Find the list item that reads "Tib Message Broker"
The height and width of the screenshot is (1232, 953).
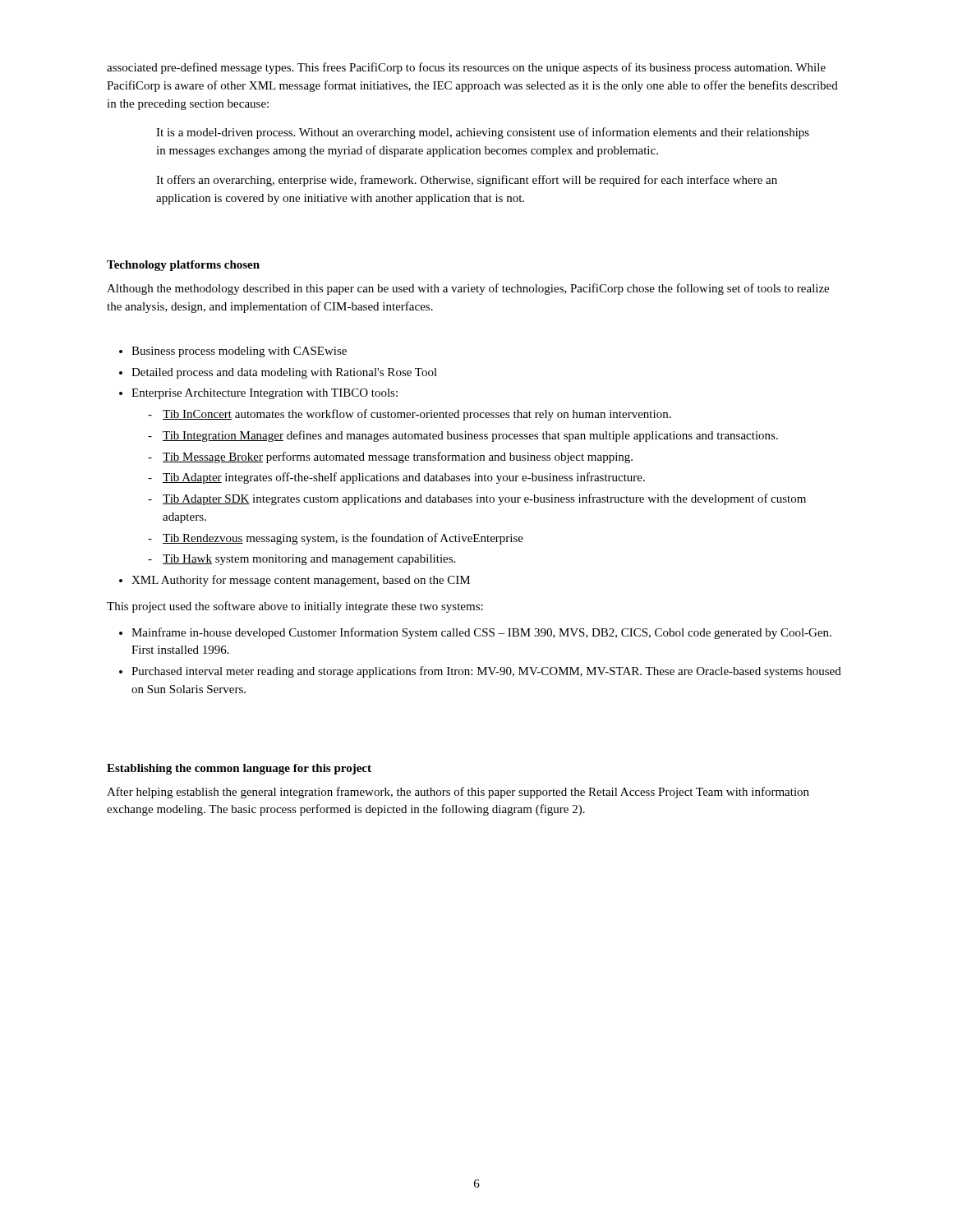(x=398, y=456)
